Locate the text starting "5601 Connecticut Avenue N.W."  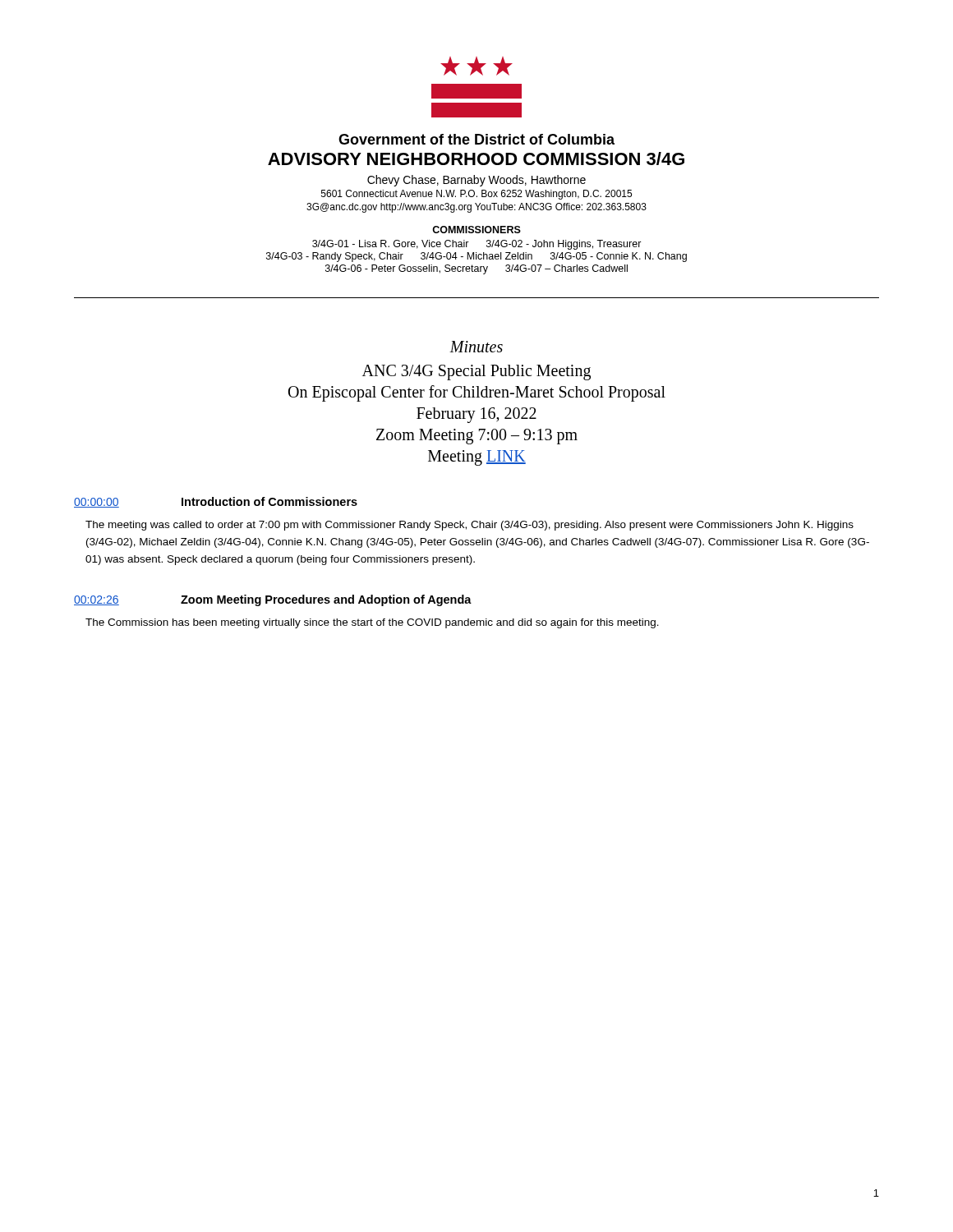tap(476, 194)
